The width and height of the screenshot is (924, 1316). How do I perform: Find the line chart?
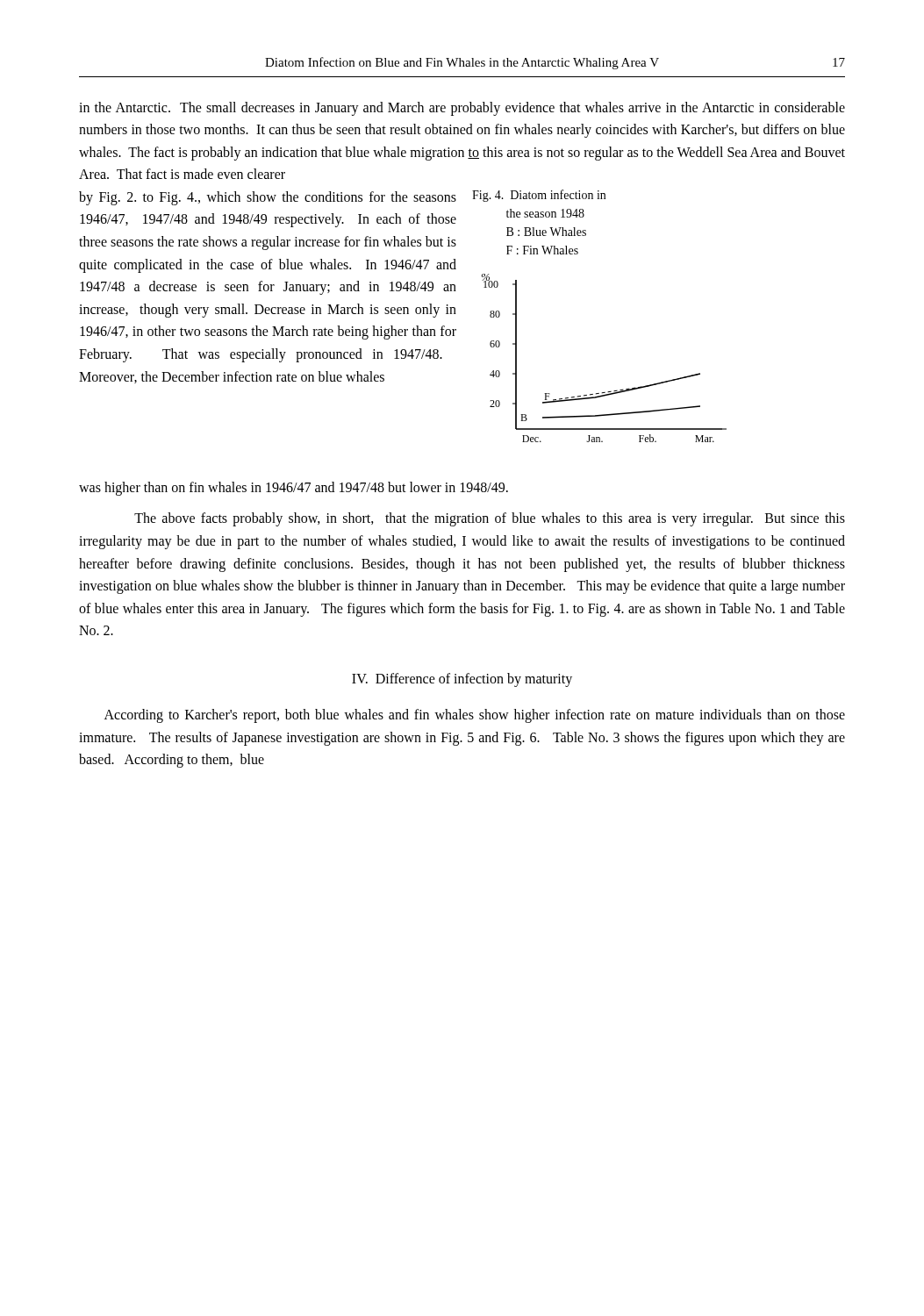608,371
